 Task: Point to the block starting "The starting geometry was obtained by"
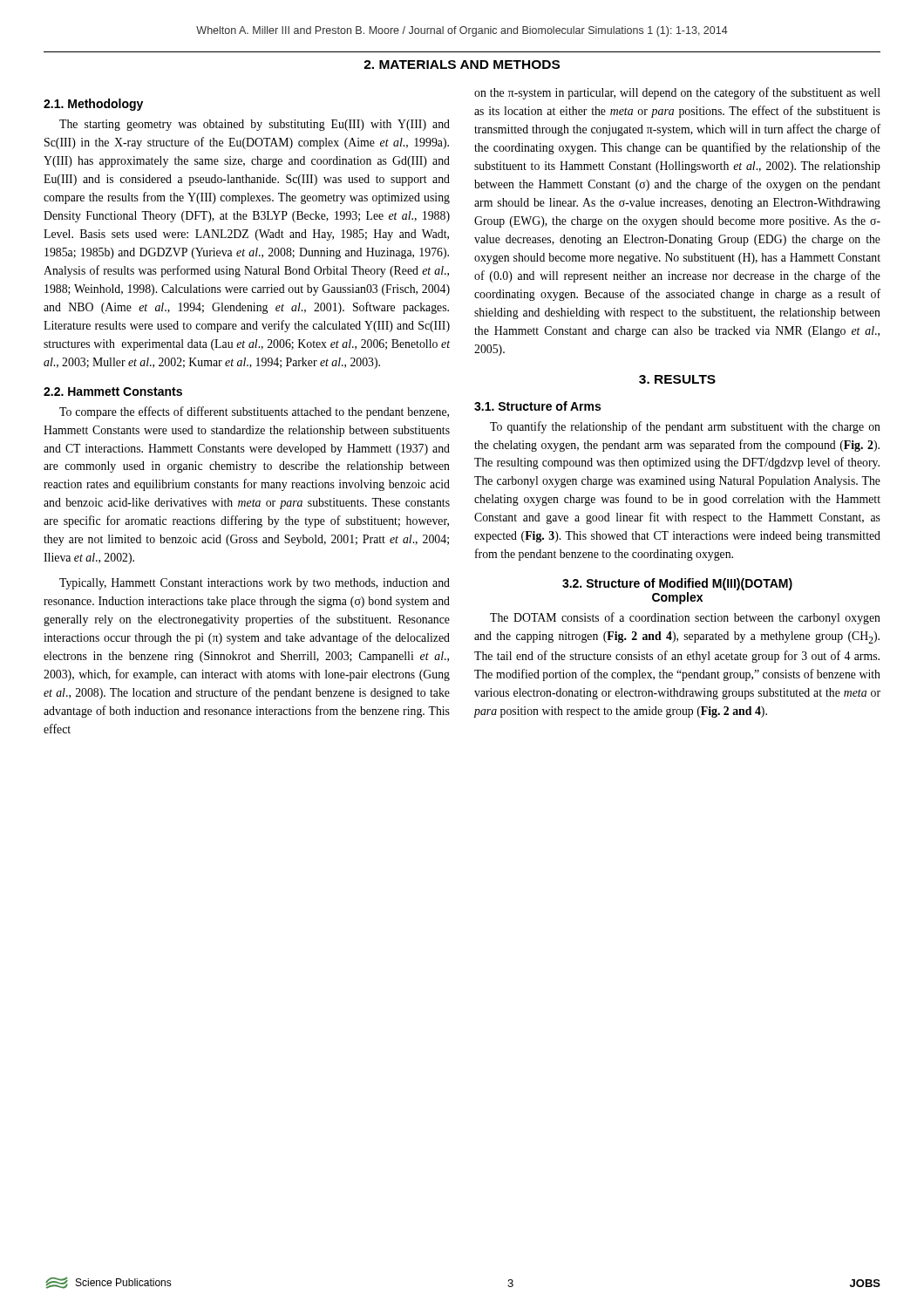coord(247,243)
